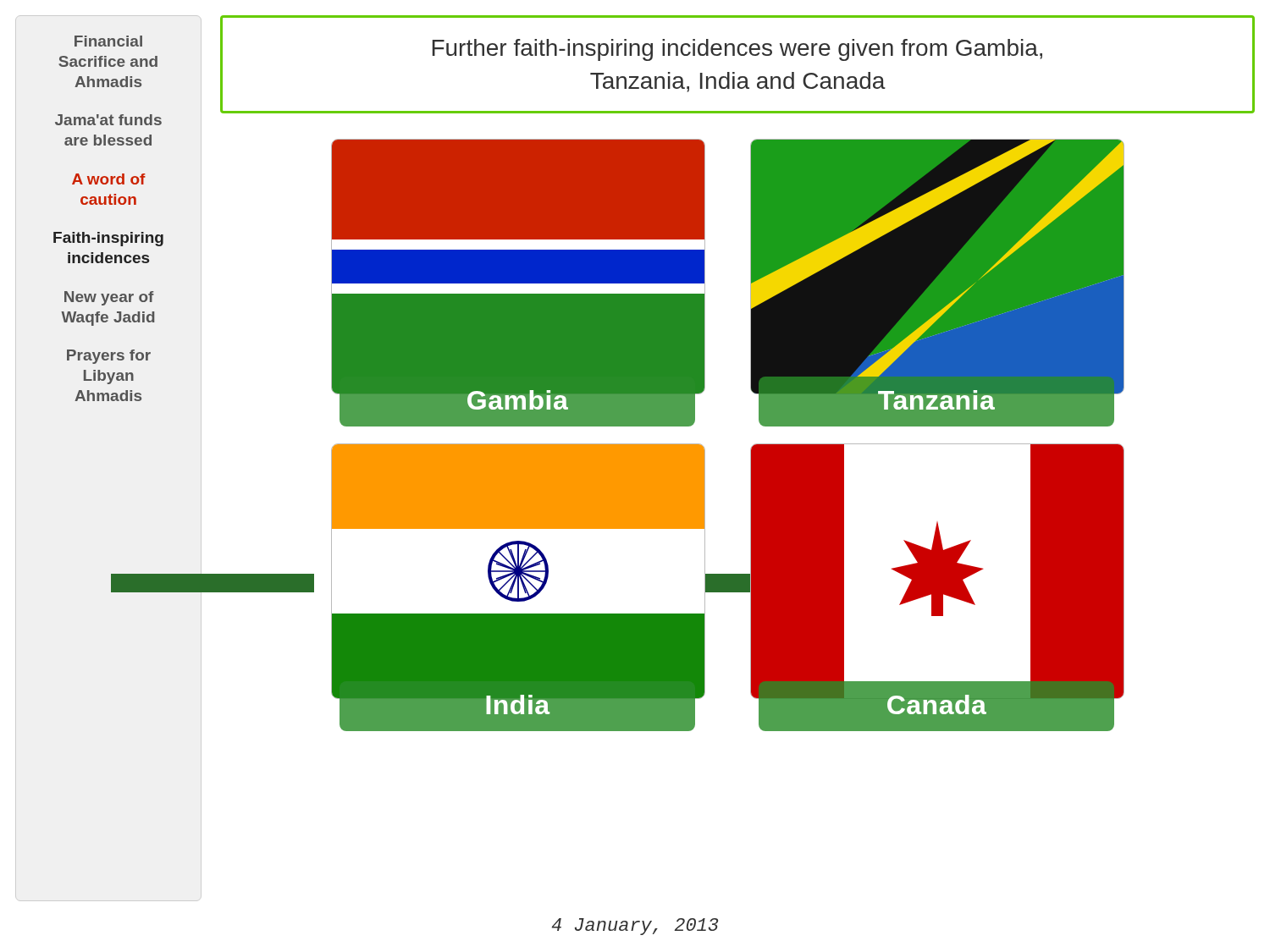Click on the text starting "Further faith-inspiring incidences"
The height and width of the screenshot is (952, 1270).
click(737, 64)
